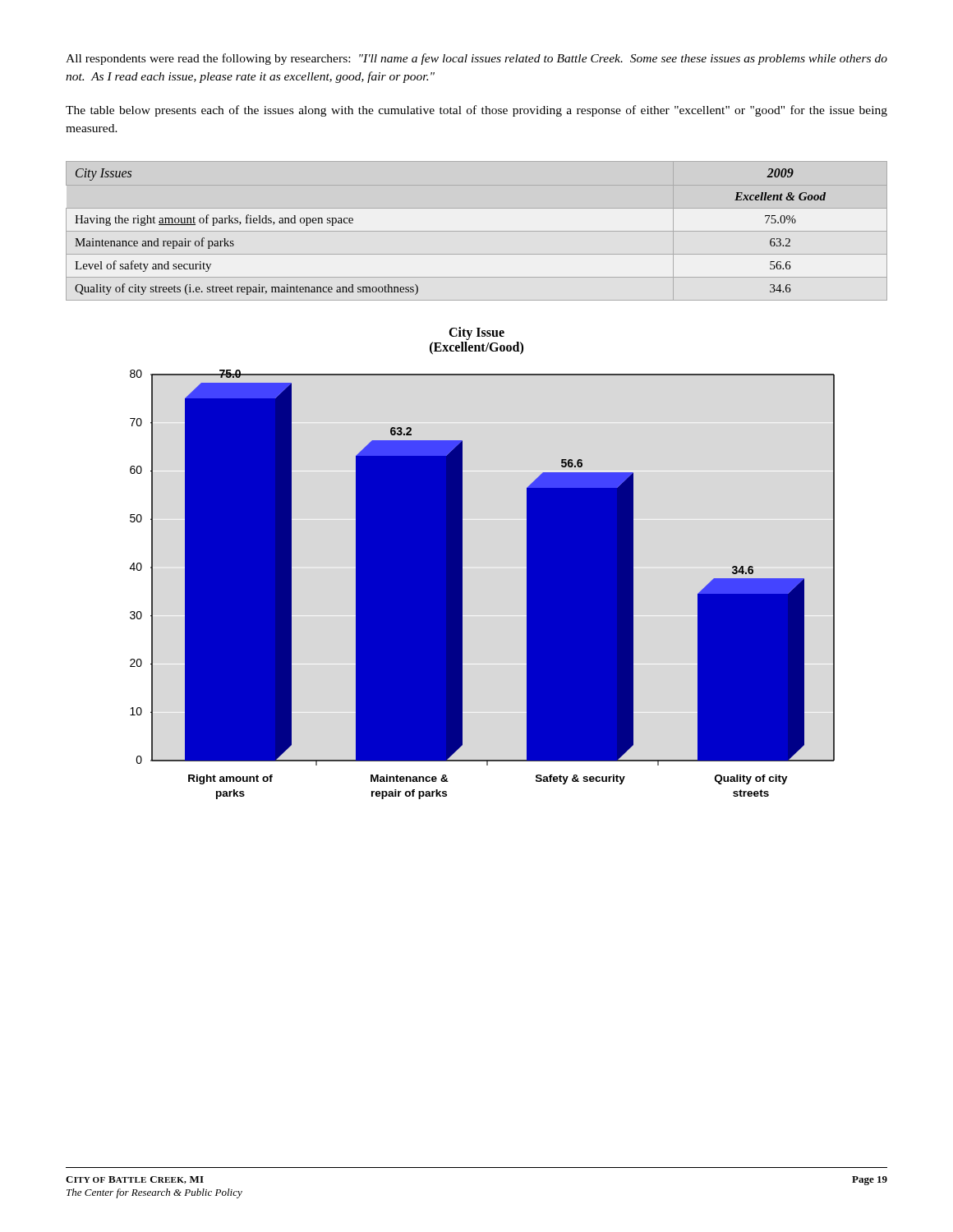The width and height of the screenshot is (953, 1232).
Task: Find the table that mentions "Excellent & Good"
Action: (x=476, y=231)
